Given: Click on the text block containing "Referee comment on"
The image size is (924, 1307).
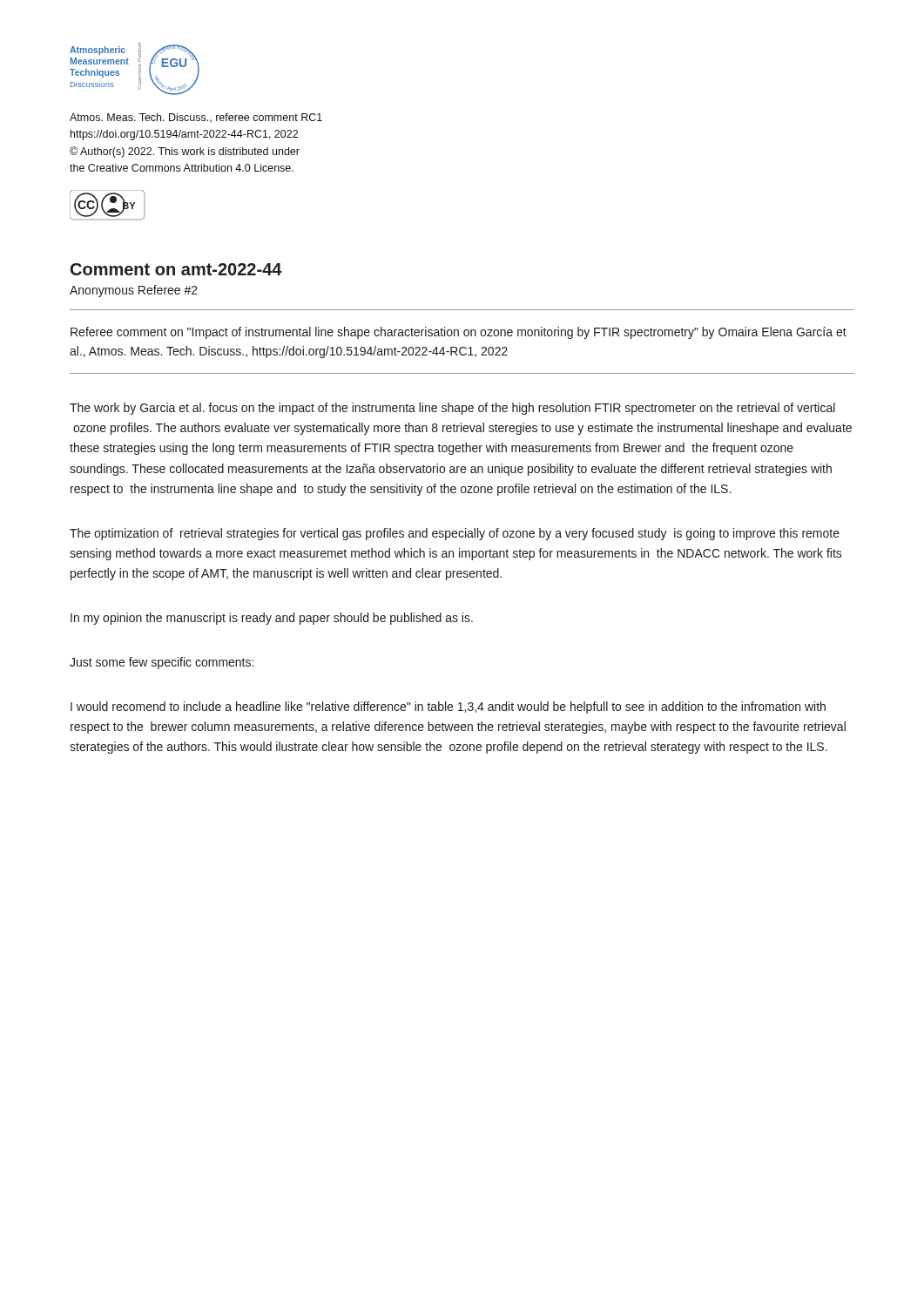Looking at the screenshot, I should (x=458, y=341).
